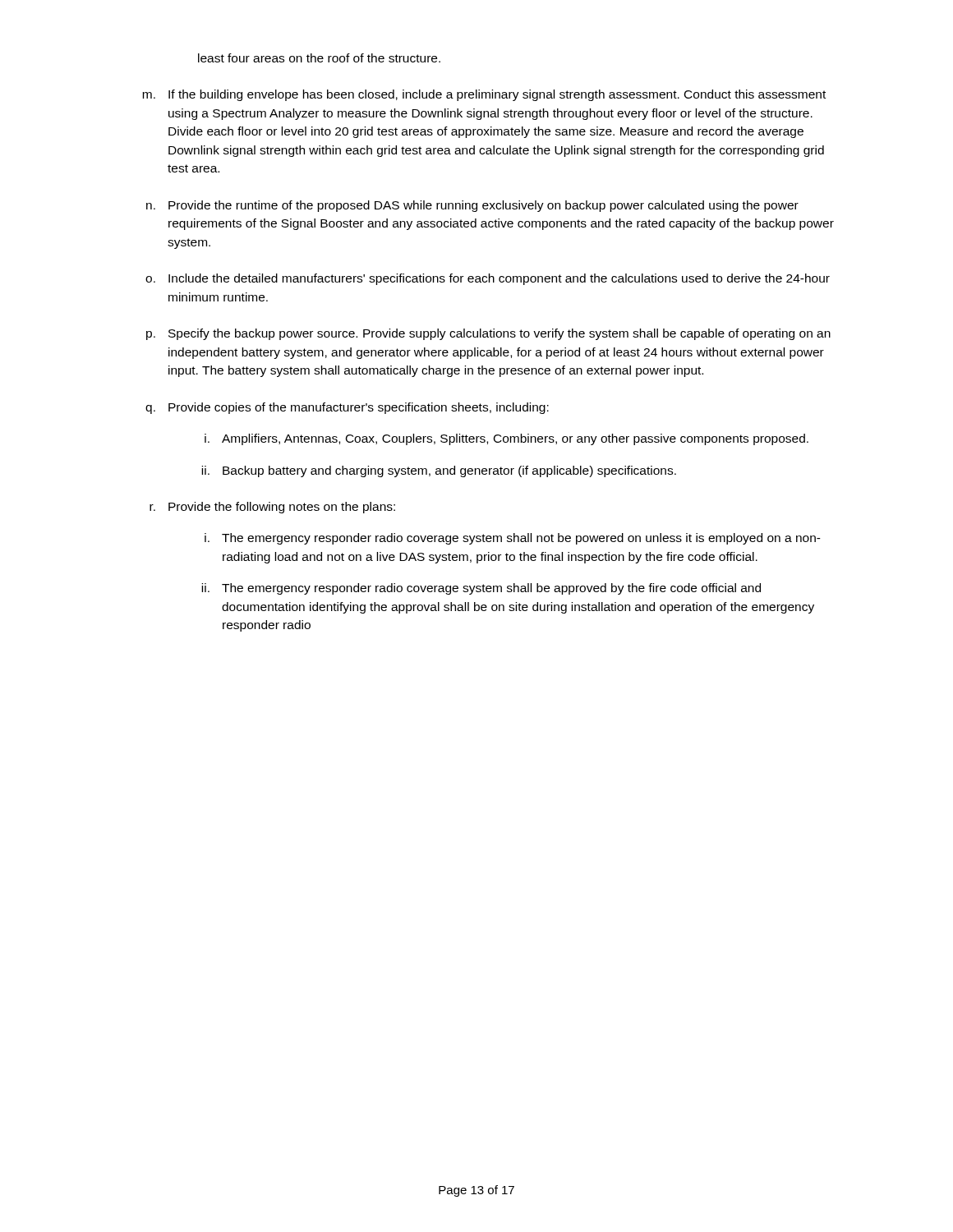Click on the element starting "least four areas on the roof"
Image resolution: width=953 pixels, height=1232 pixels.
coord(319,58)
